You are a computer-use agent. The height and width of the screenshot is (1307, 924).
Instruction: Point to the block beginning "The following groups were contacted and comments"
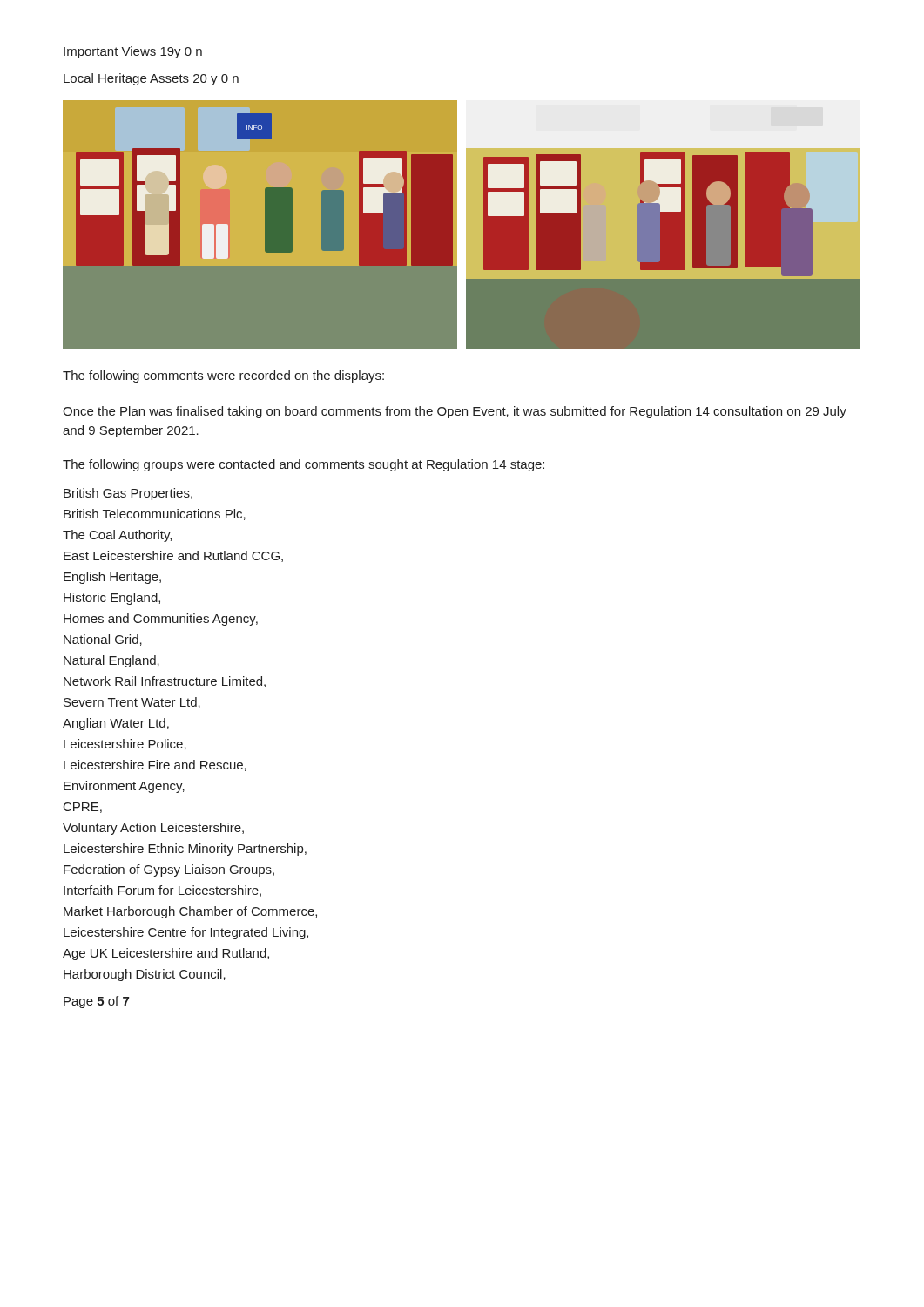pyautogui.click(x=462, y=464)
